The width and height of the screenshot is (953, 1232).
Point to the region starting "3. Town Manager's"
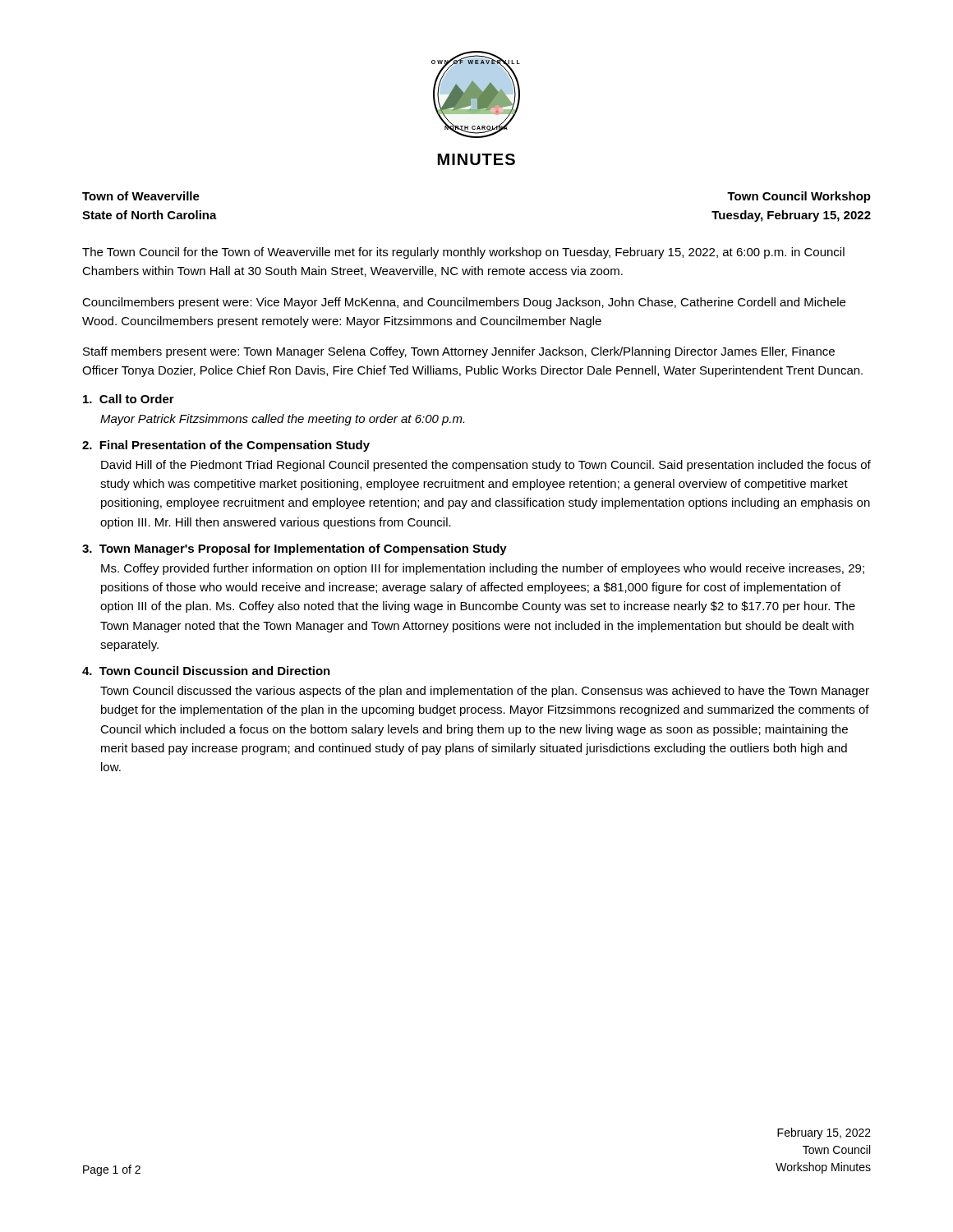pos(476,597)
